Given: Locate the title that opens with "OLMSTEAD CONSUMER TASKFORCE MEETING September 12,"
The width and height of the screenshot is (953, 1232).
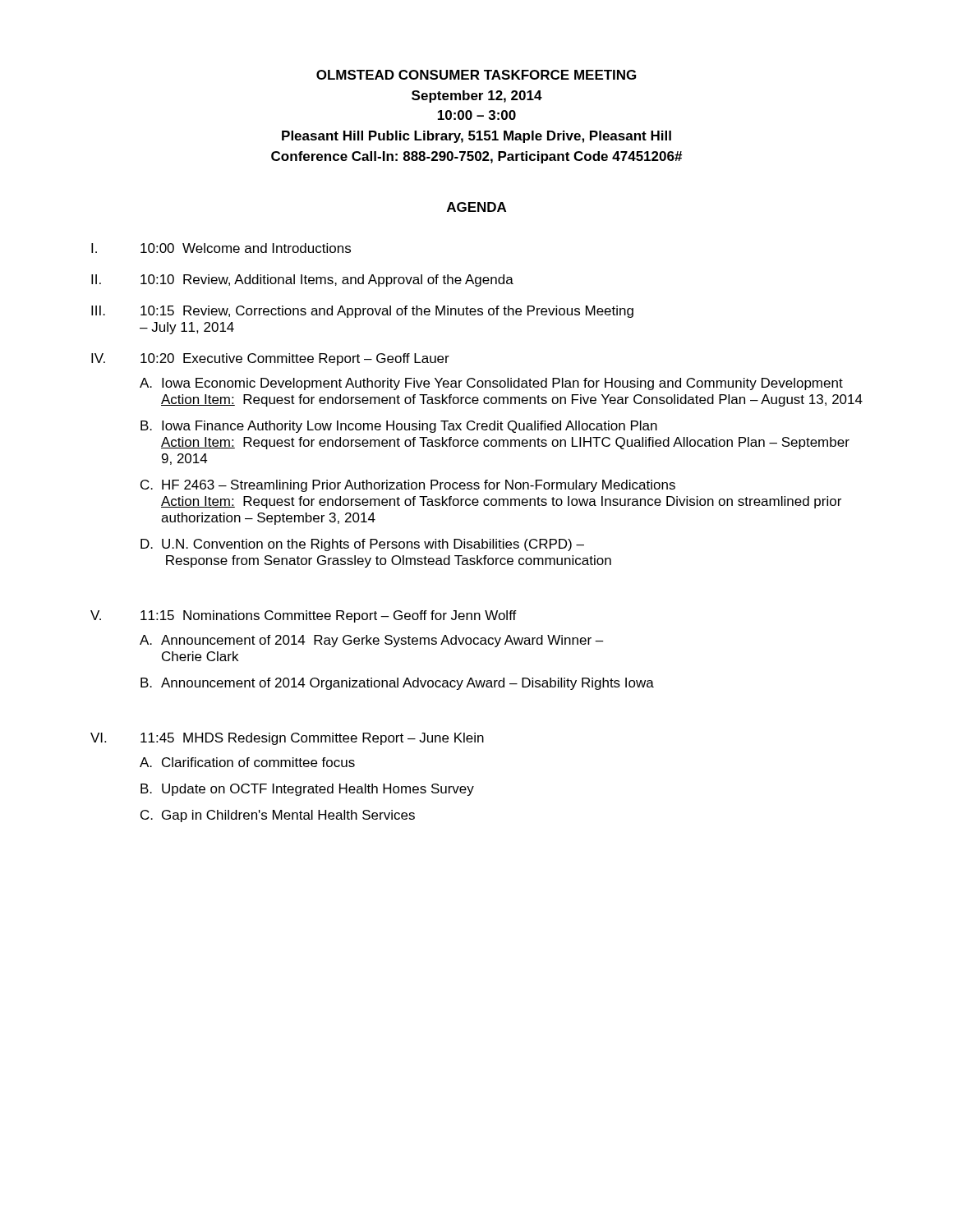Looking at the screenshot, I should tap(476, 116).
